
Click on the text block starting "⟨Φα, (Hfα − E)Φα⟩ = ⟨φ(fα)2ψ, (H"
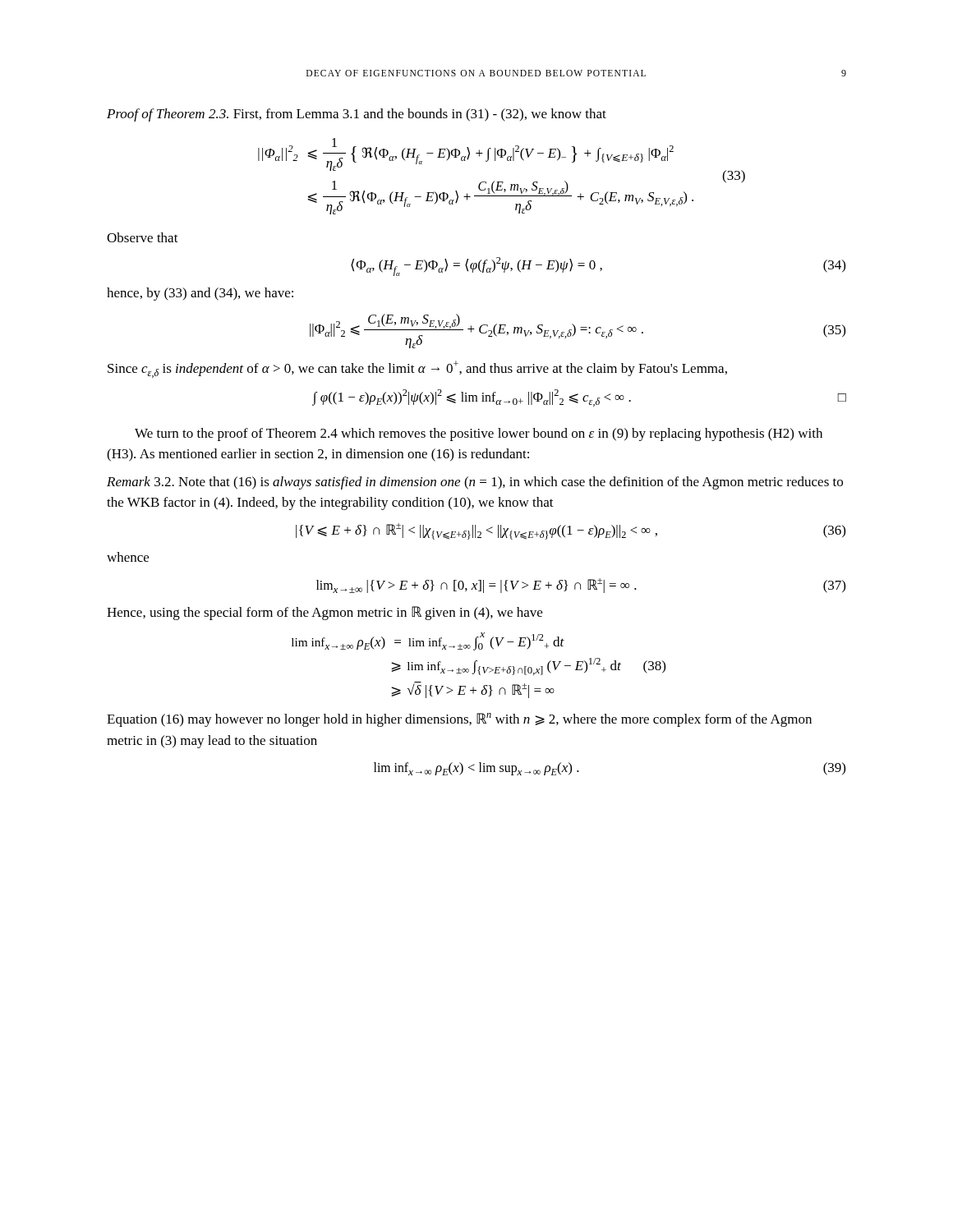point(598,265)
